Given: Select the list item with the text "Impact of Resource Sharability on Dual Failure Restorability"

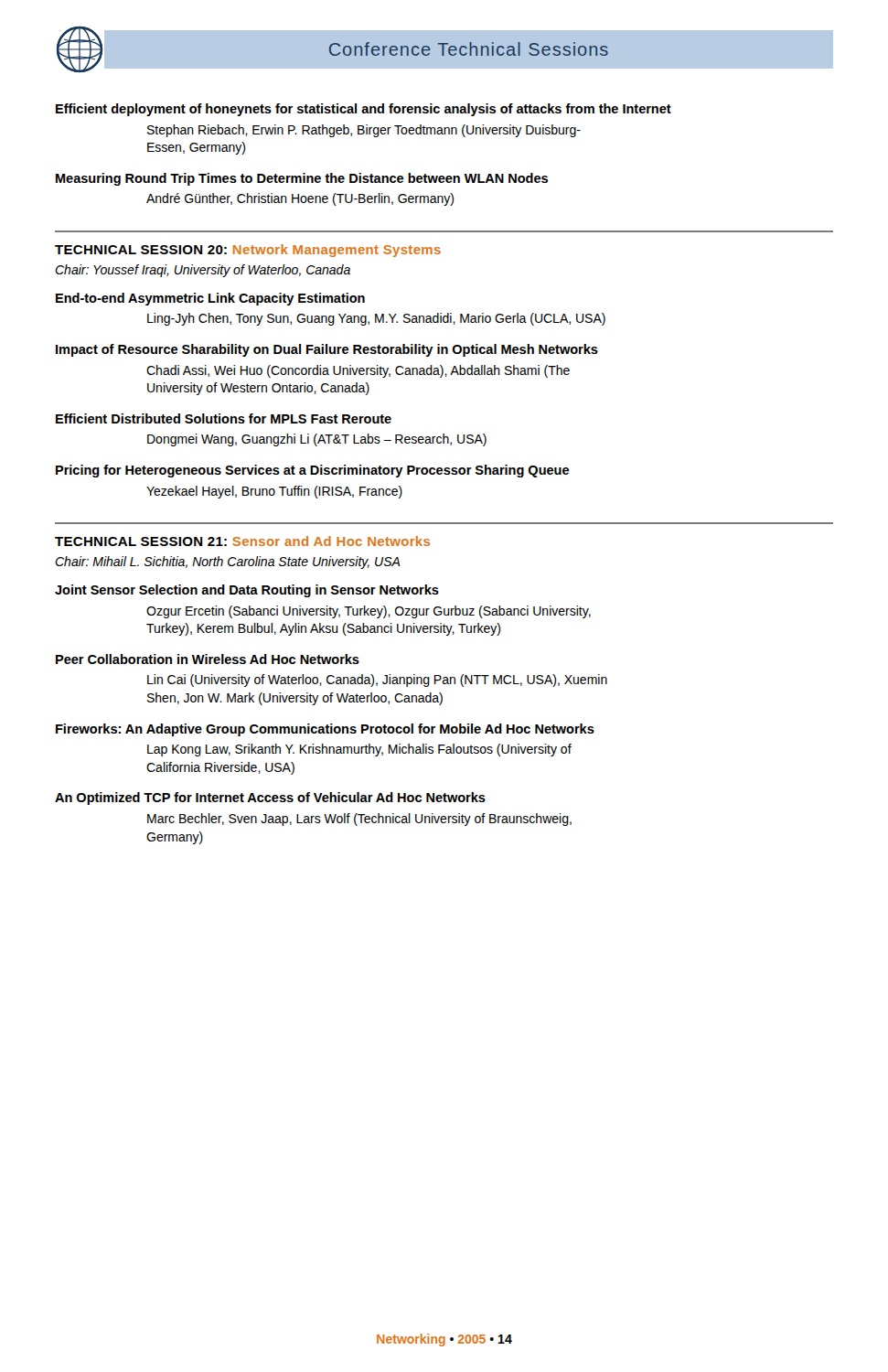Looking at the screenshot, I should coord(444,369).
